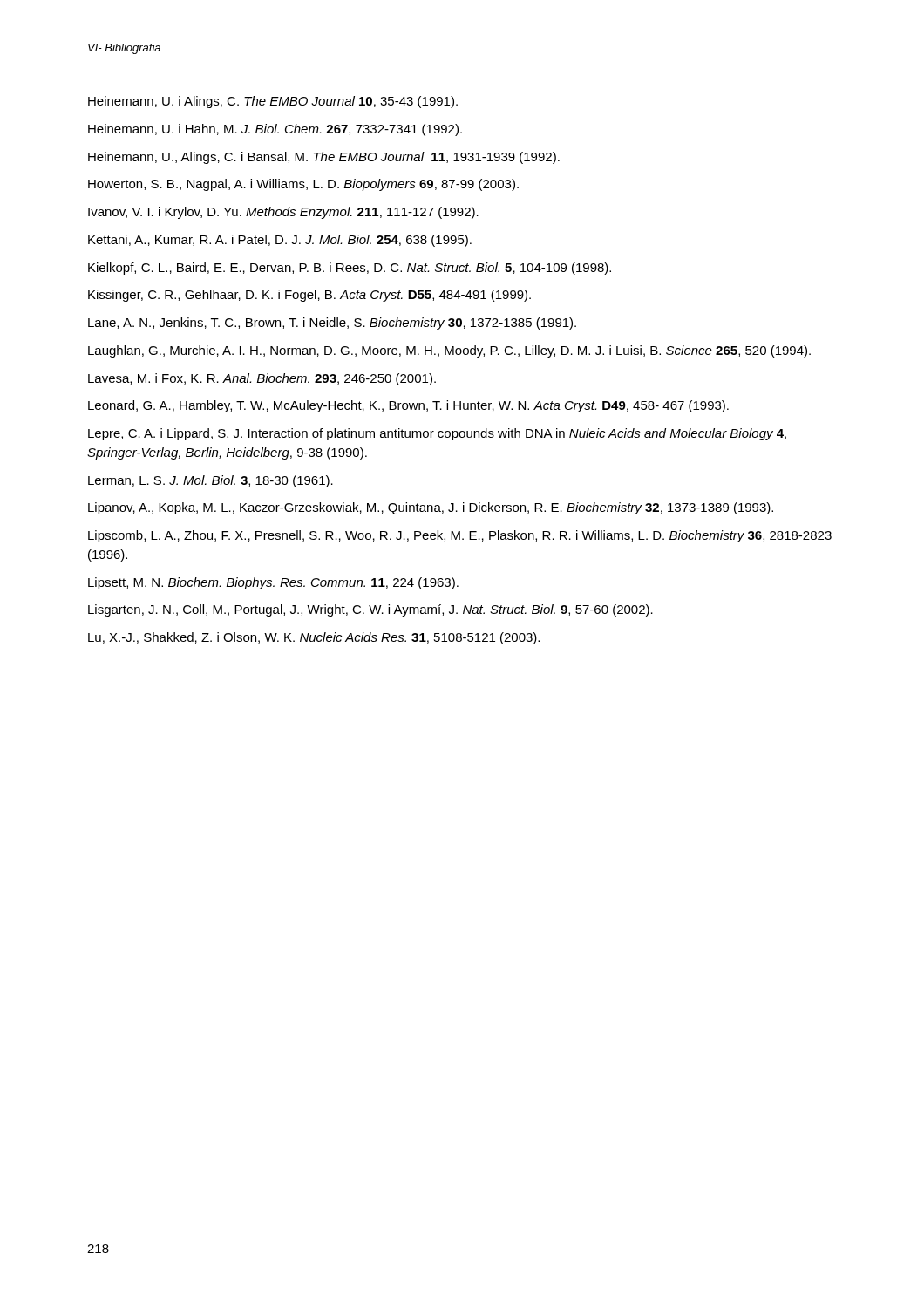This screenshot has height=1308, width=924.
Task: Select the list item that reads "Leonard, G. A., Hambley, T. W.,"
Action: pos(408,405)
